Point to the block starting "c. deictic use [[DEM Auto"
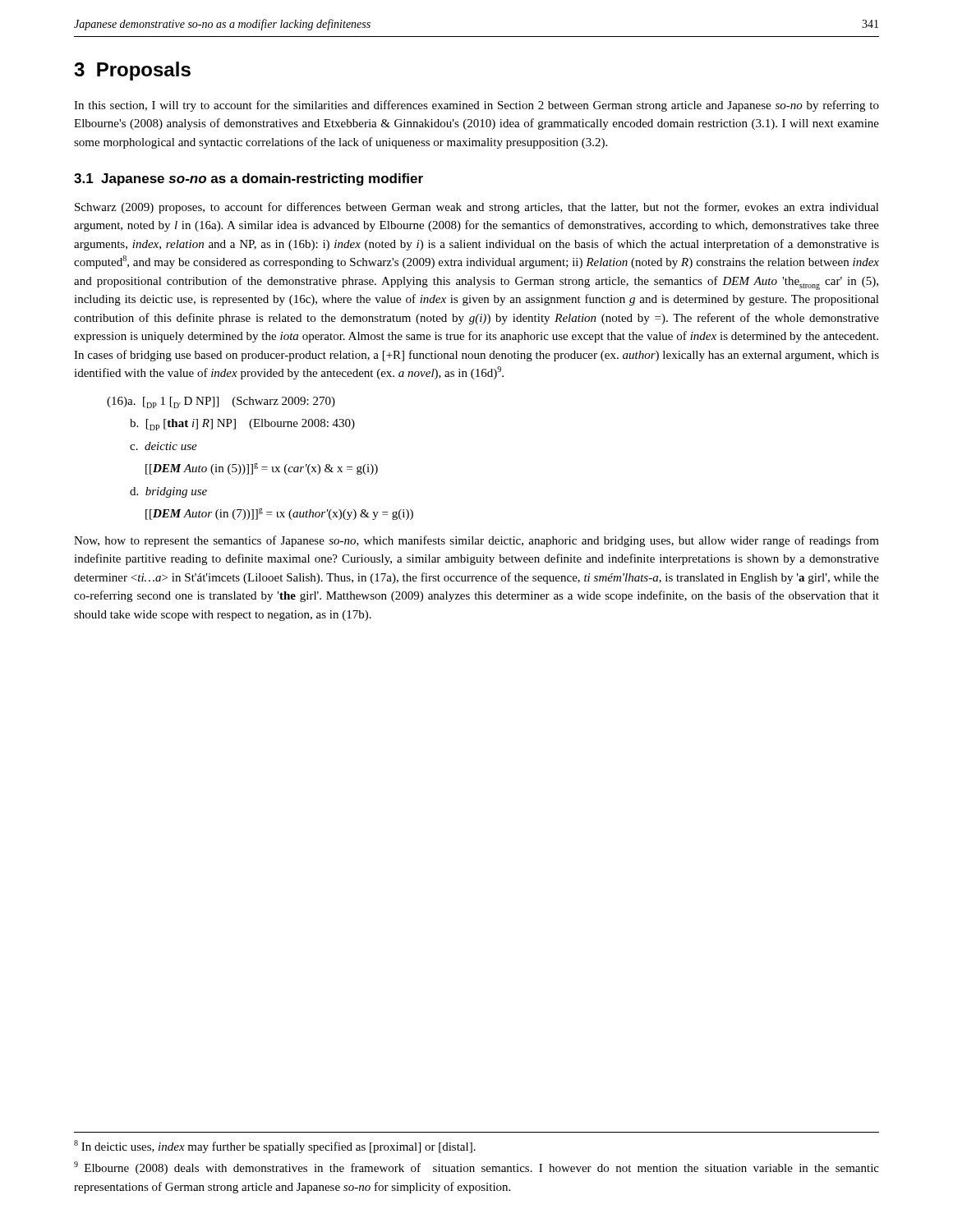The width and height of the screenshot is (953, 1232). 163,446
